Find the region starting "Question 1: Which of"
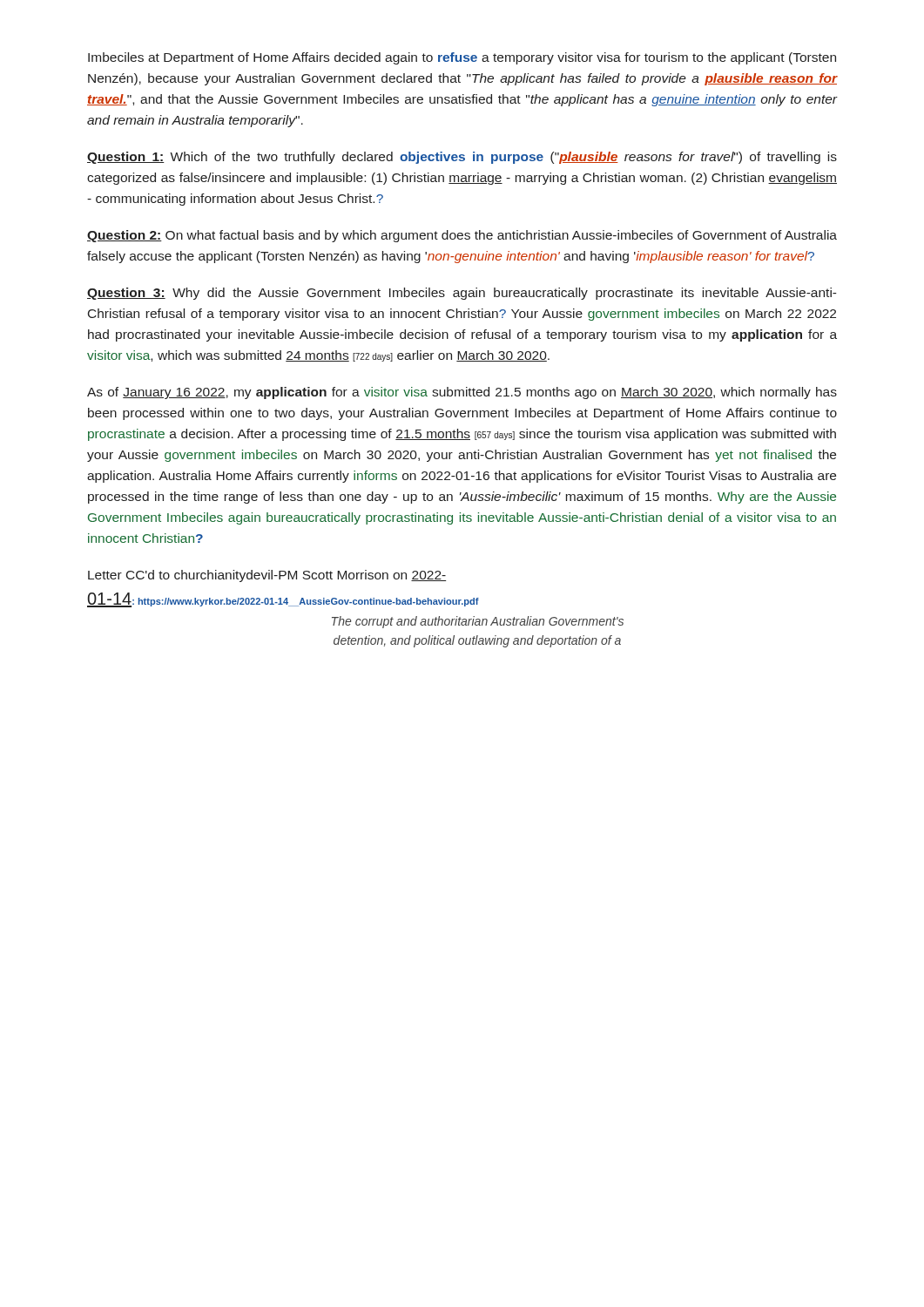Image resolution: width=924 pixels, height=1307 pixels. coord(462,177)
